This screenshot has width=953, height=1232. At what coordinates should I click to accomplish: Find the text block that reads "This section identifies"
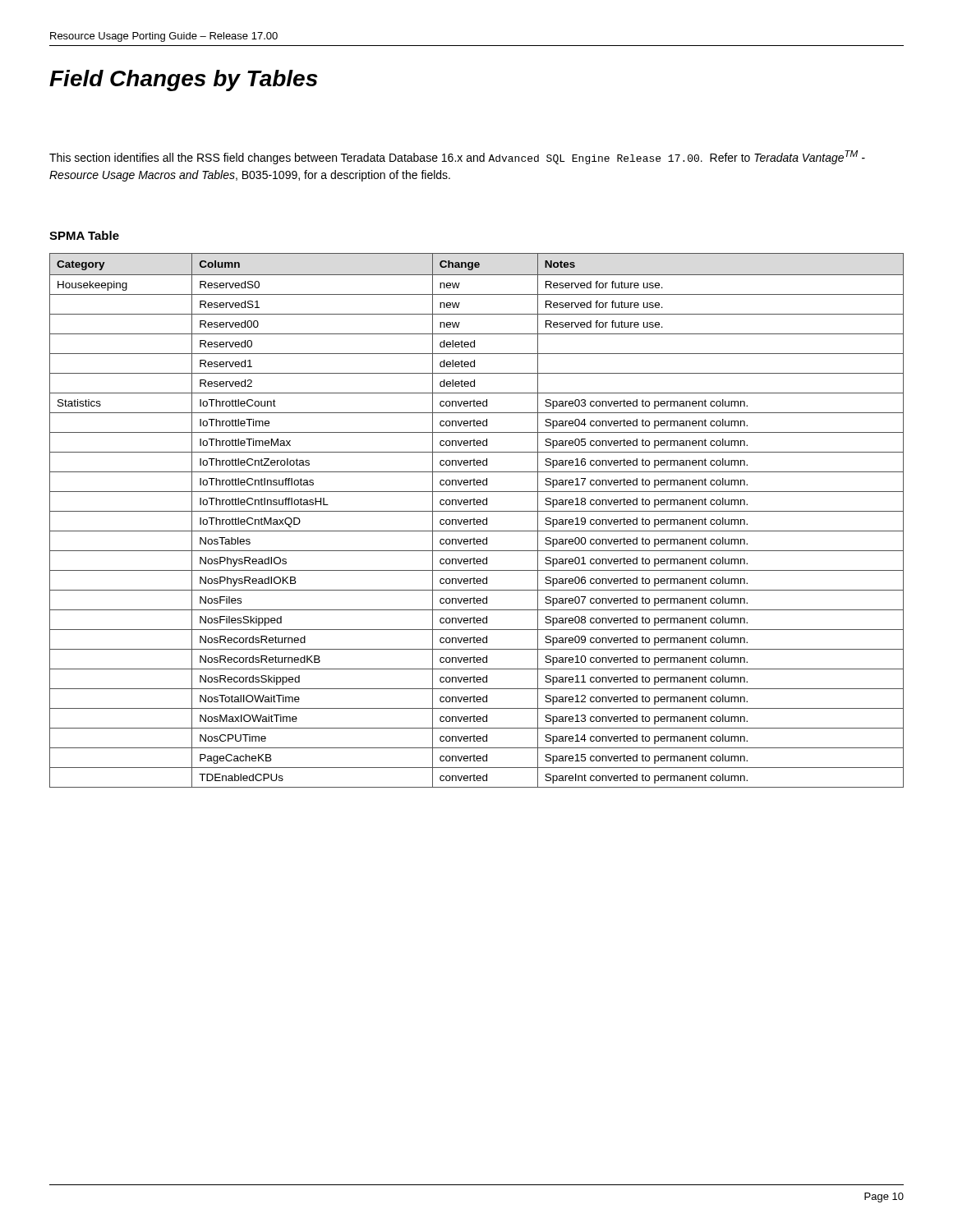coord(457,165)
